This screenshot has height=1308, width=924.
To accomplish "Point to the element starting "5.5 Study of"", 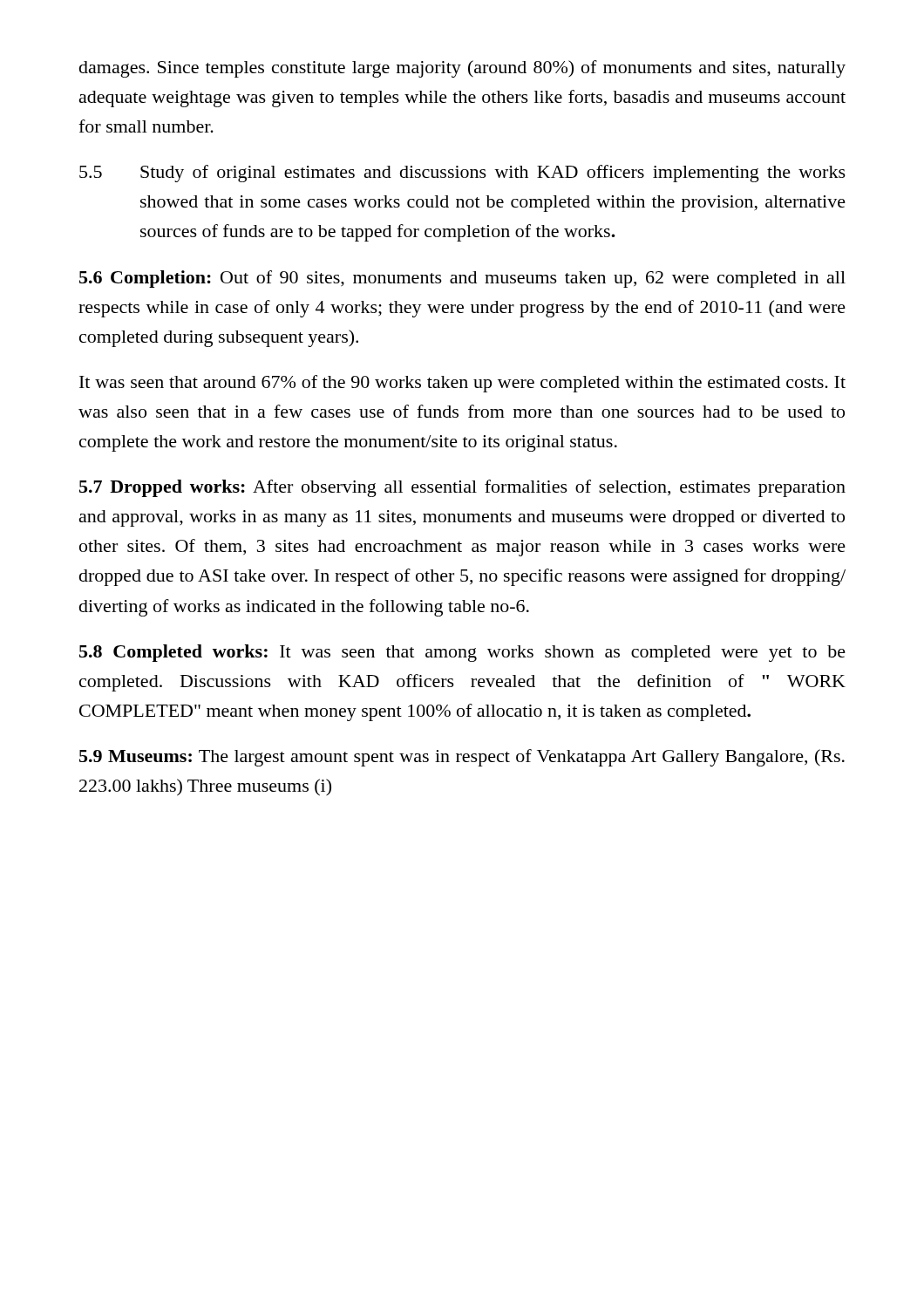I will (x=462, y=202).
